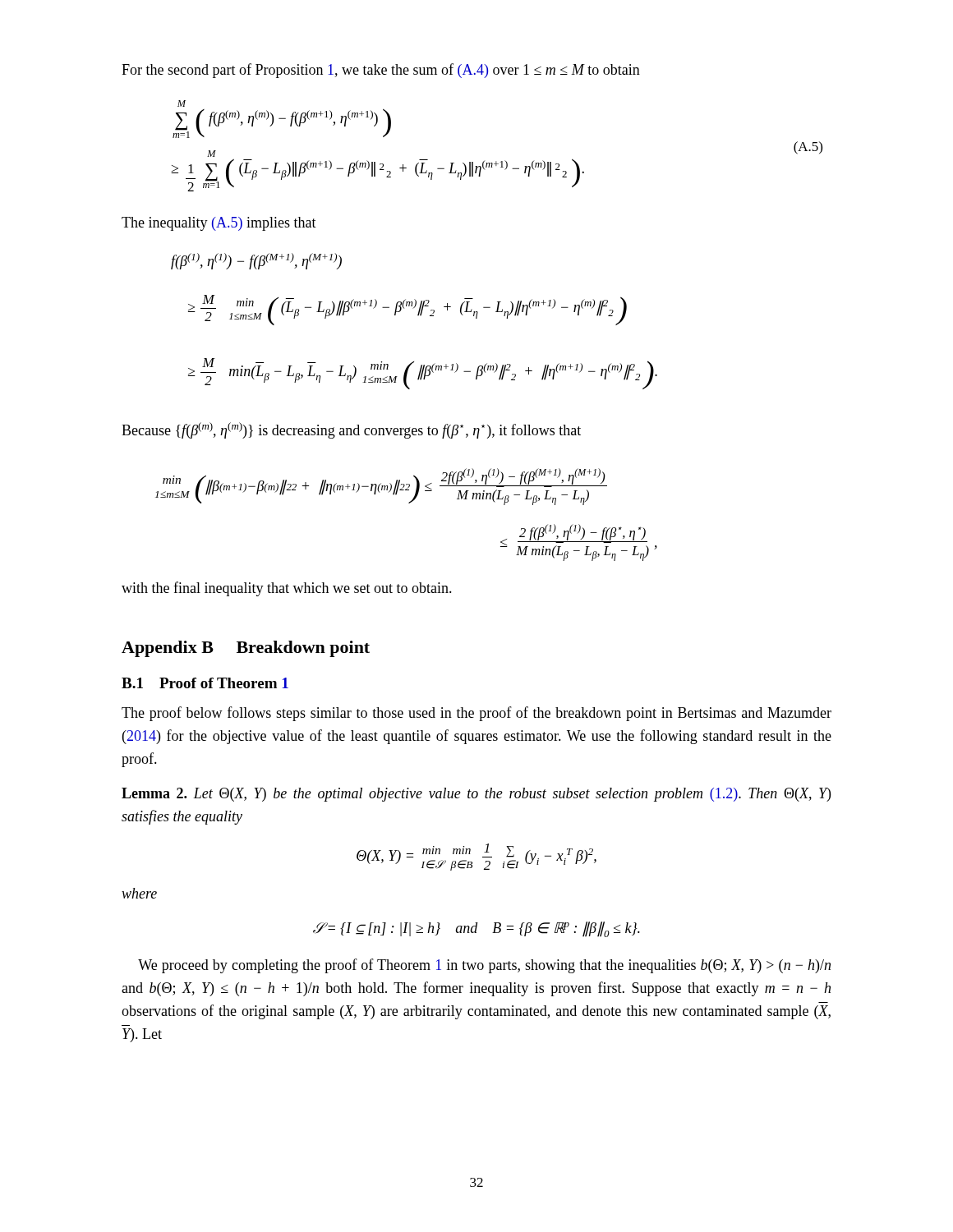Click on the text that reads "The inequality (A.5) implies that"
Viewport: 953px width, 1232px height.
[219, 224]
